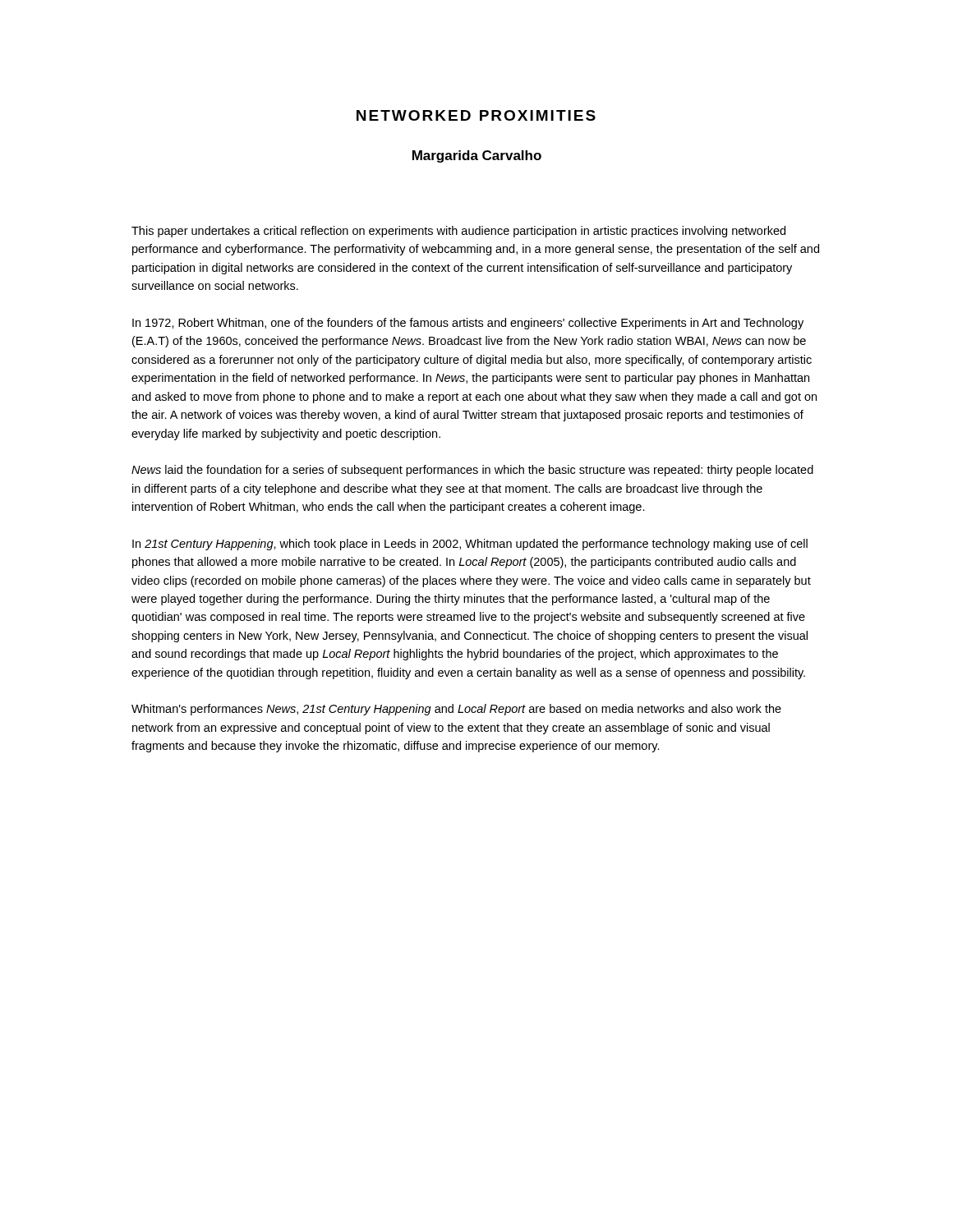Click on the section header with the text "Margarida Carvalho"
Screen dimensions: 1232x953
point(476,156)
